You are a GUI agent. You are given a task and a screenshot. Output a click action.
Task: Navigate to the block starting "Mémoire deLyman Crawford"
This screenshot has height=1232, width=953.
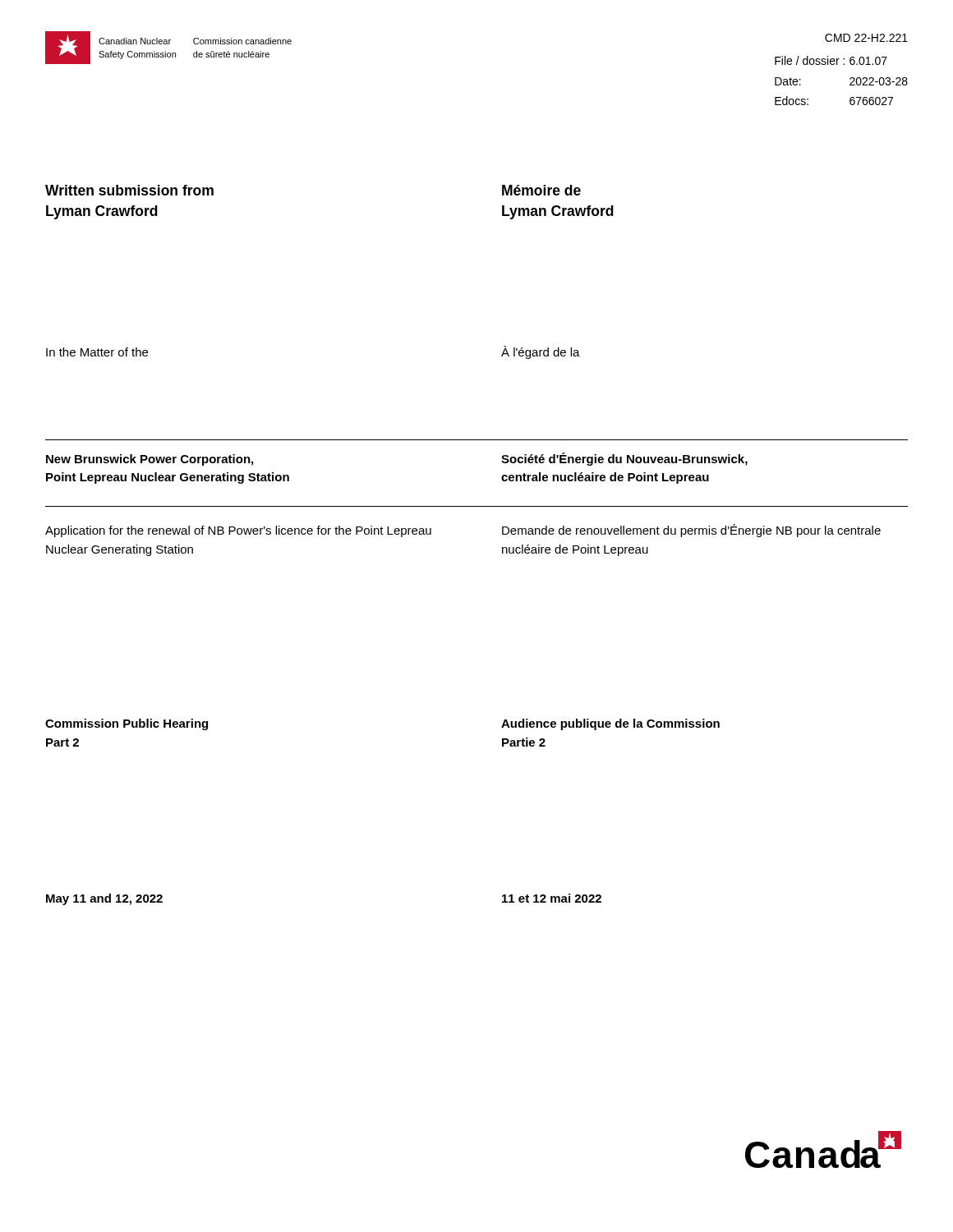pos(558,201)
